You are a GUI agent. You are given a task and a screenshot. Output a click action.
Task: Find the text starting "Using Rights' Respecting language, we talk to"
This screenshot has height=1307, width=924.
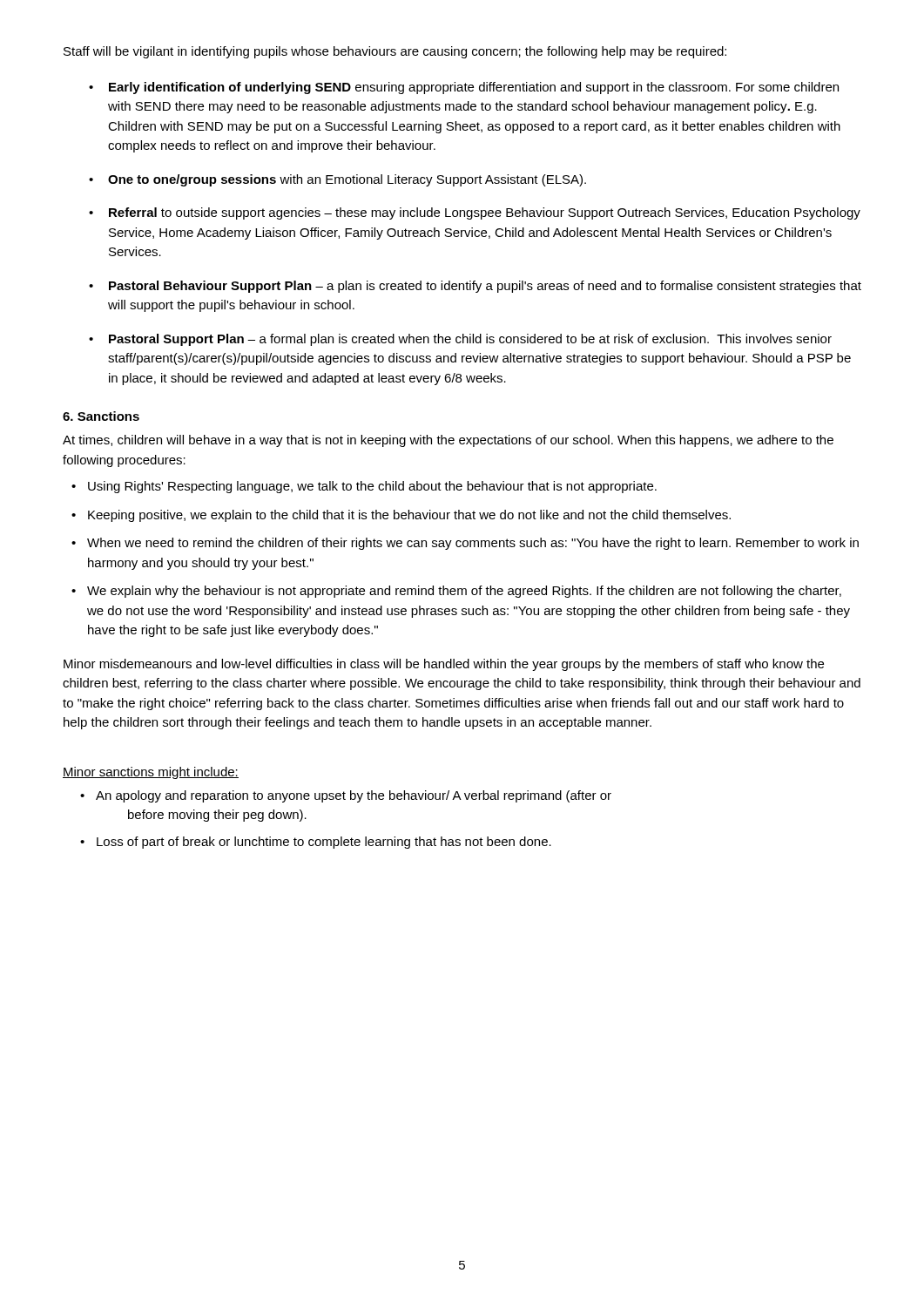372,486
